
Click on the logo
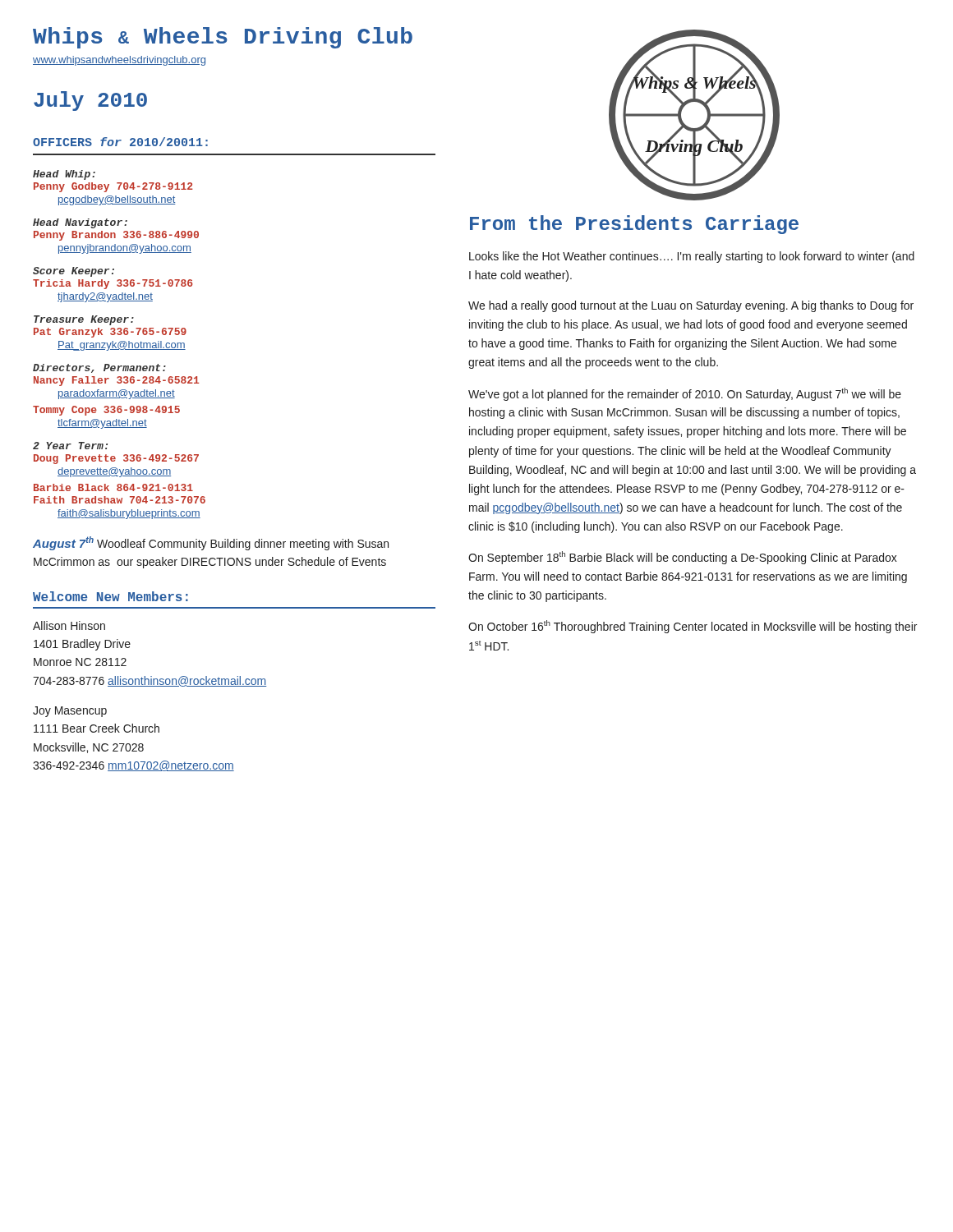(x=694, y=115)
